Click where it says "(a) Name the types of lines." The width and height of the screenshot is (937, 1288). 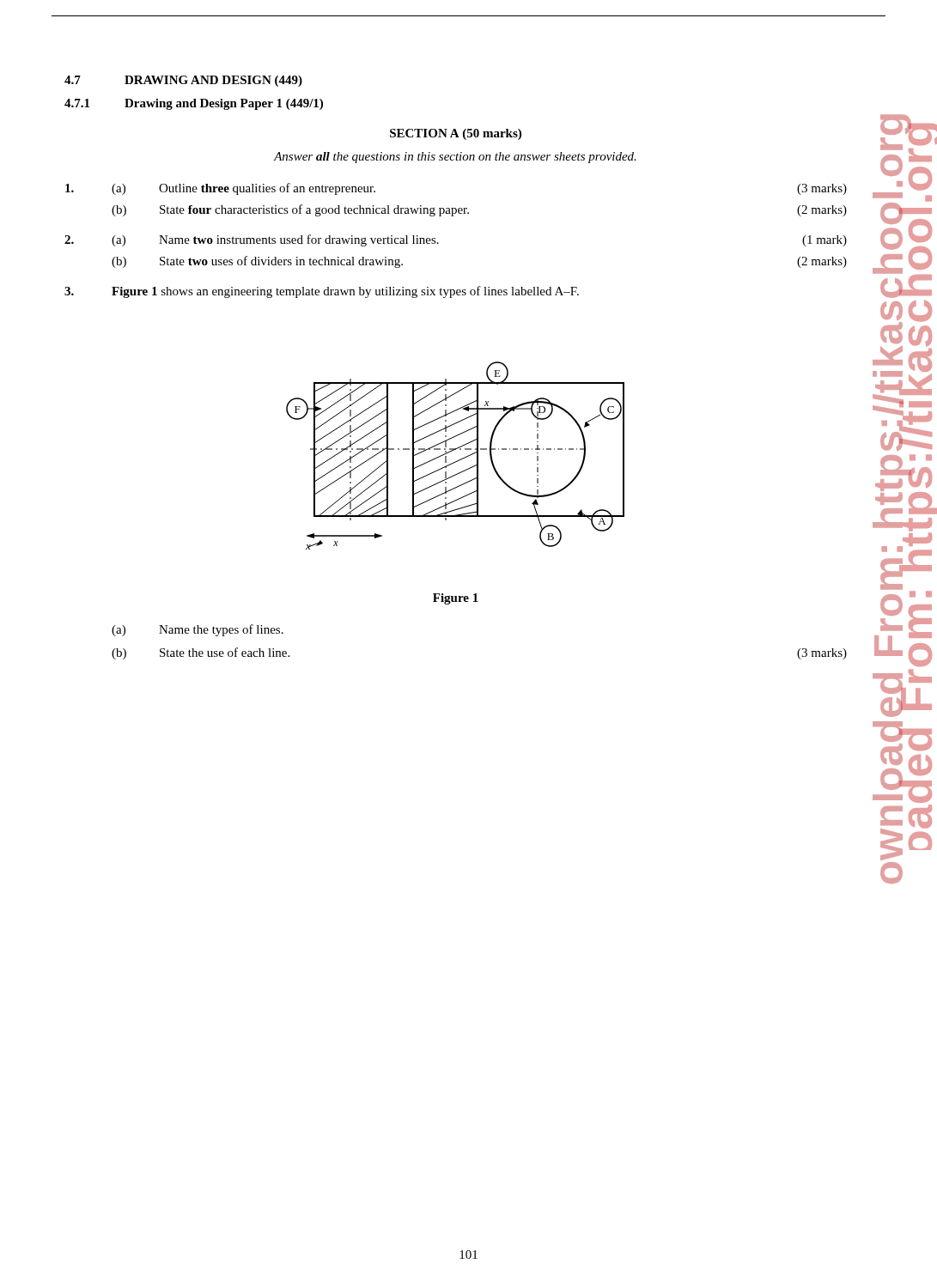point(198,630)
